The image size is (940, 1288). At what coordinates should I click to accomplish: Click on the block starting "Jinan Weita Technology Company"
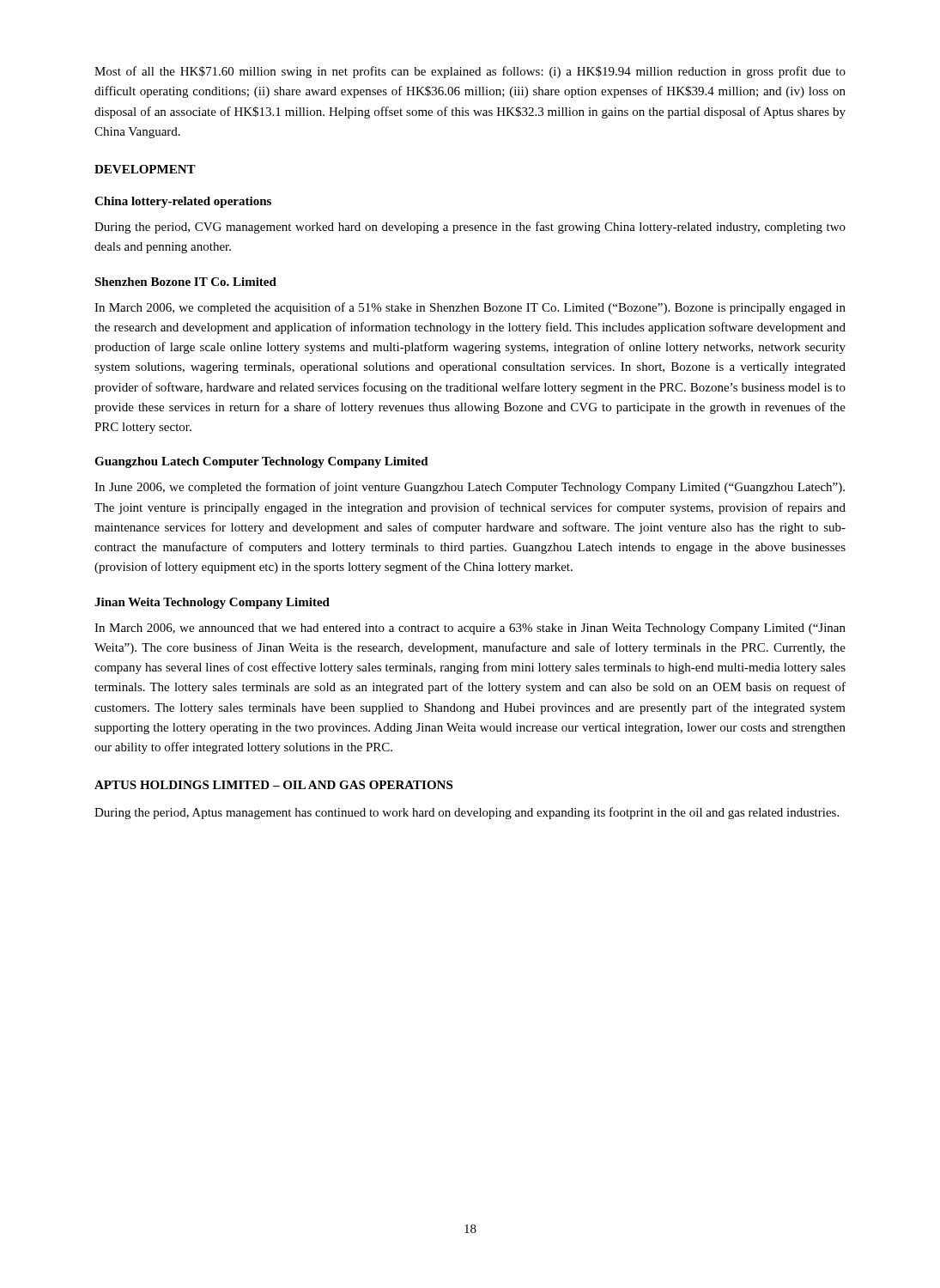(212, 601)
